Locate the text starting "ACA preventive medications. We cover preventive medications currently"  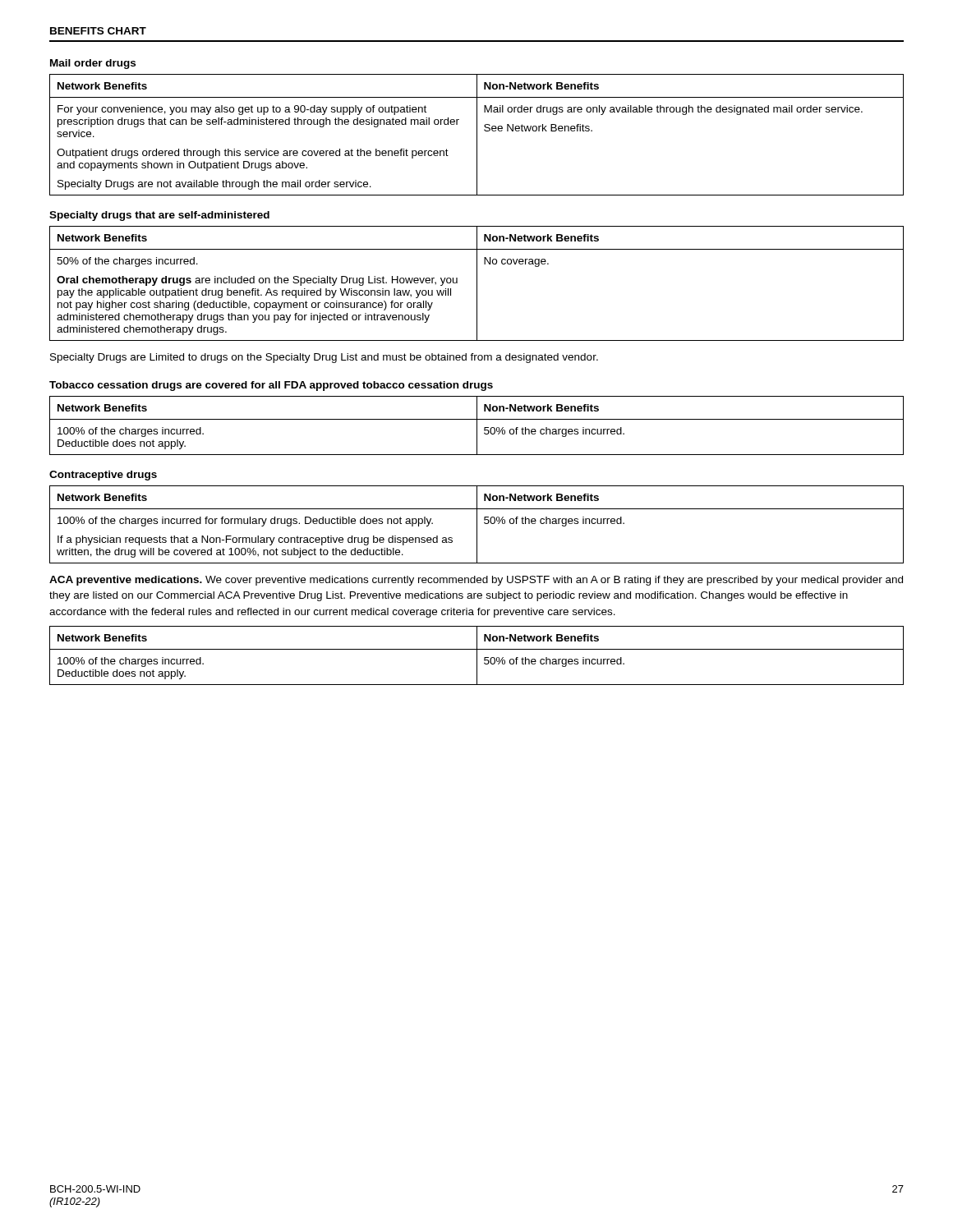coord(476,595)
